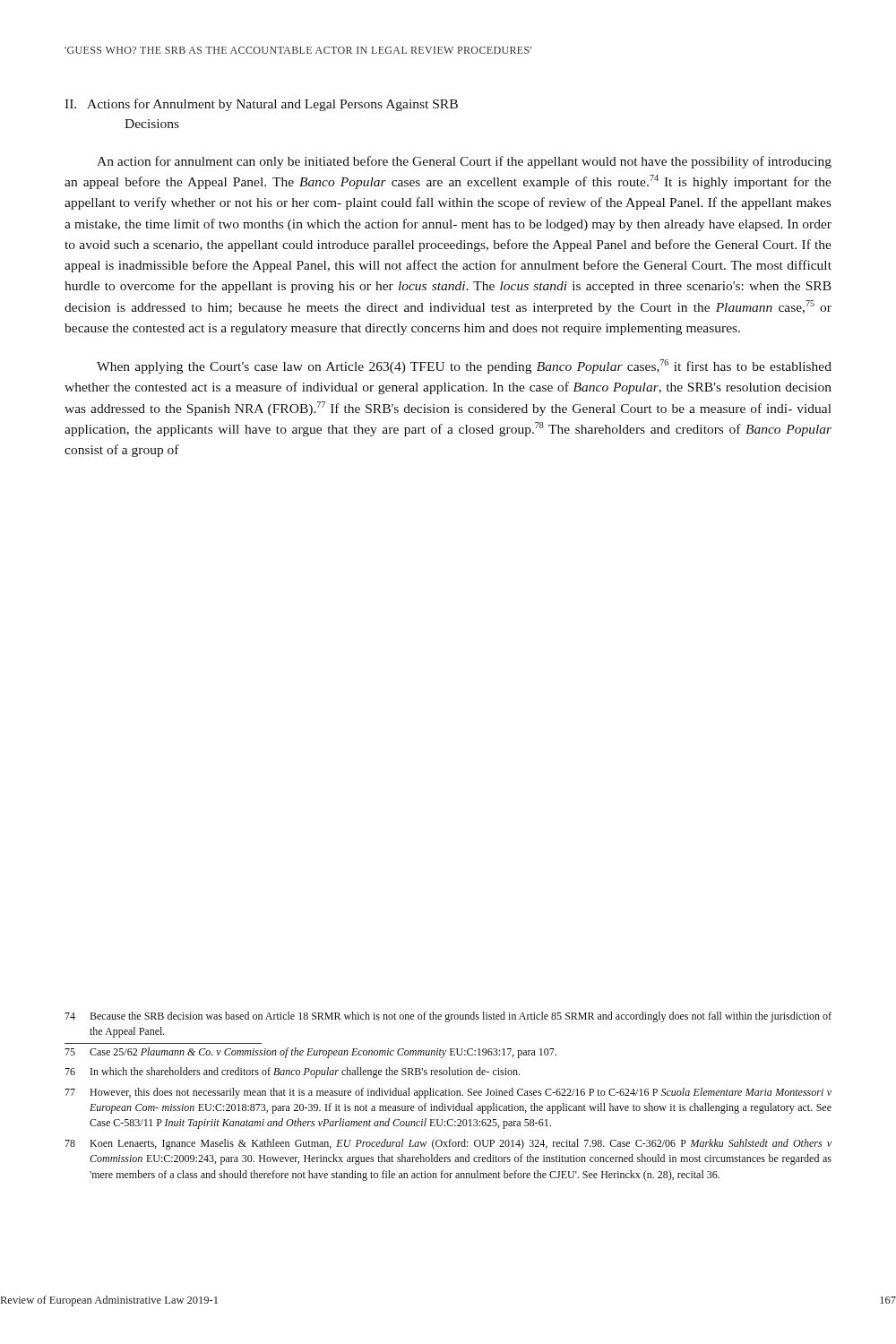
Task: Locate the block of text that opens with "78 Koen Lenaerts, Ignance Maselis"
Action: click(x=448, y=1159)
